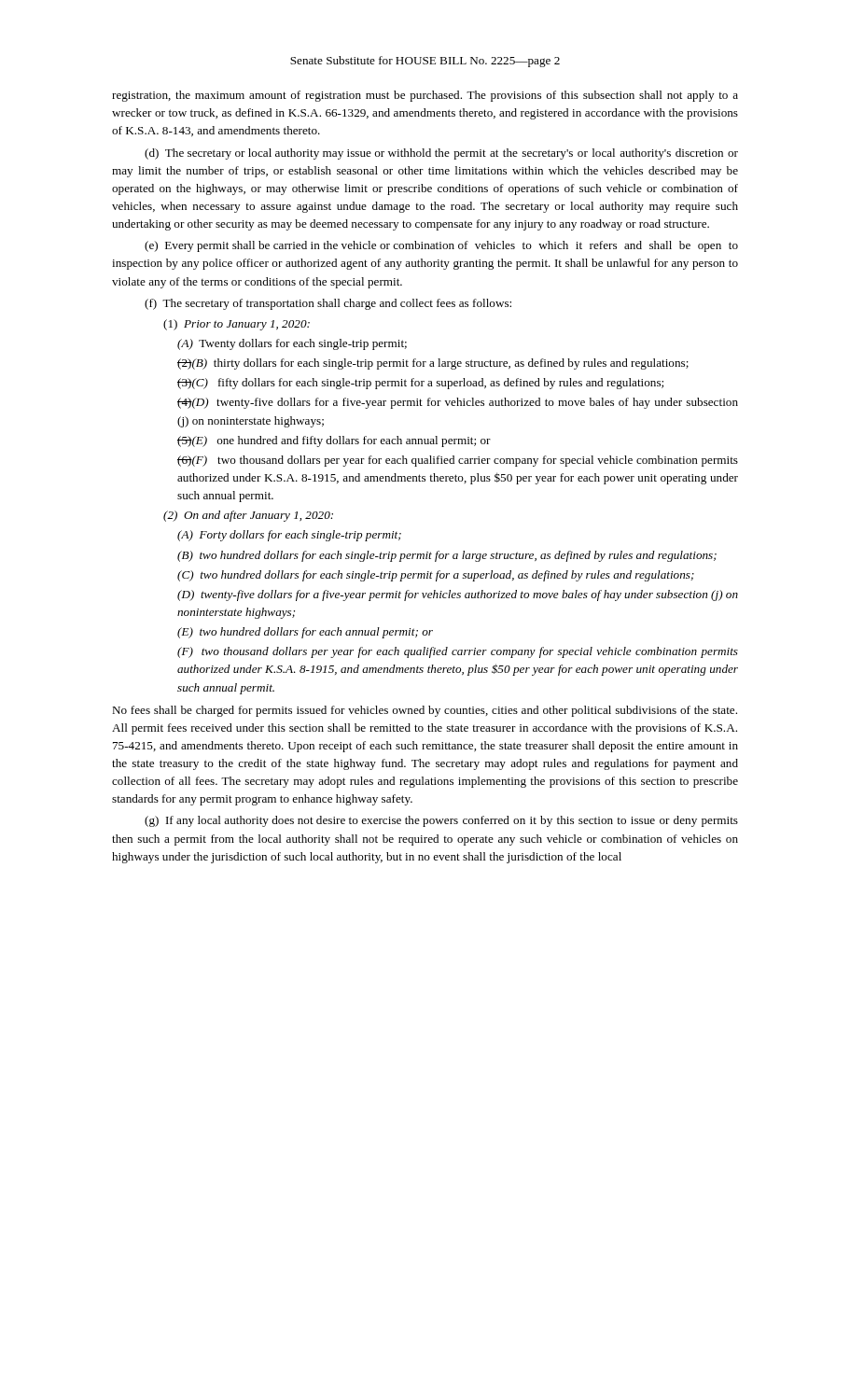Locate the region starting "(3)(C) fifty dollars"

421,382
